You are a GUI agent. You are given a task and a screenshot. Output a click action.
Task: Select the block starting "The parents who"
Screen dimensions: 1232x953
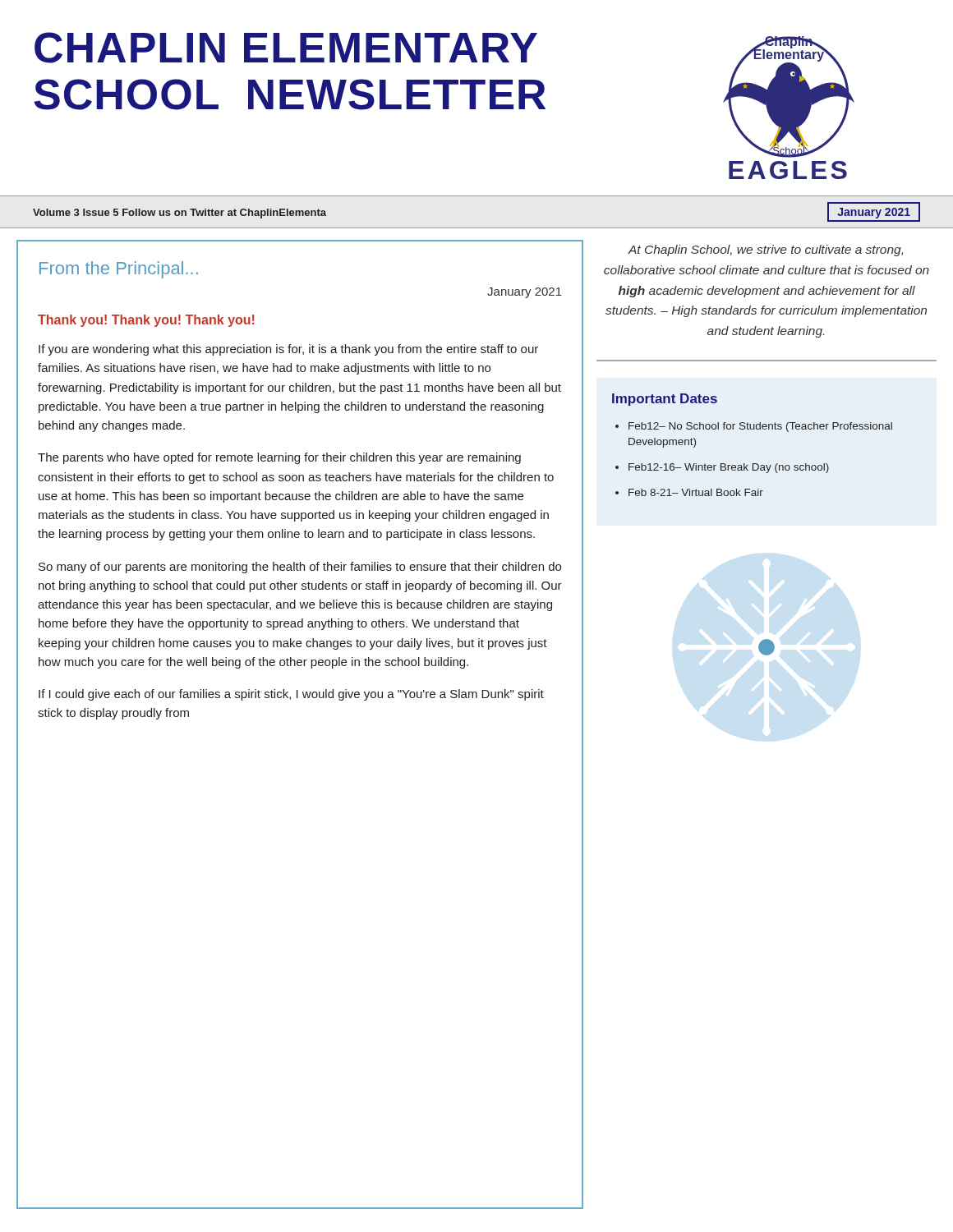tap(300, 496)
